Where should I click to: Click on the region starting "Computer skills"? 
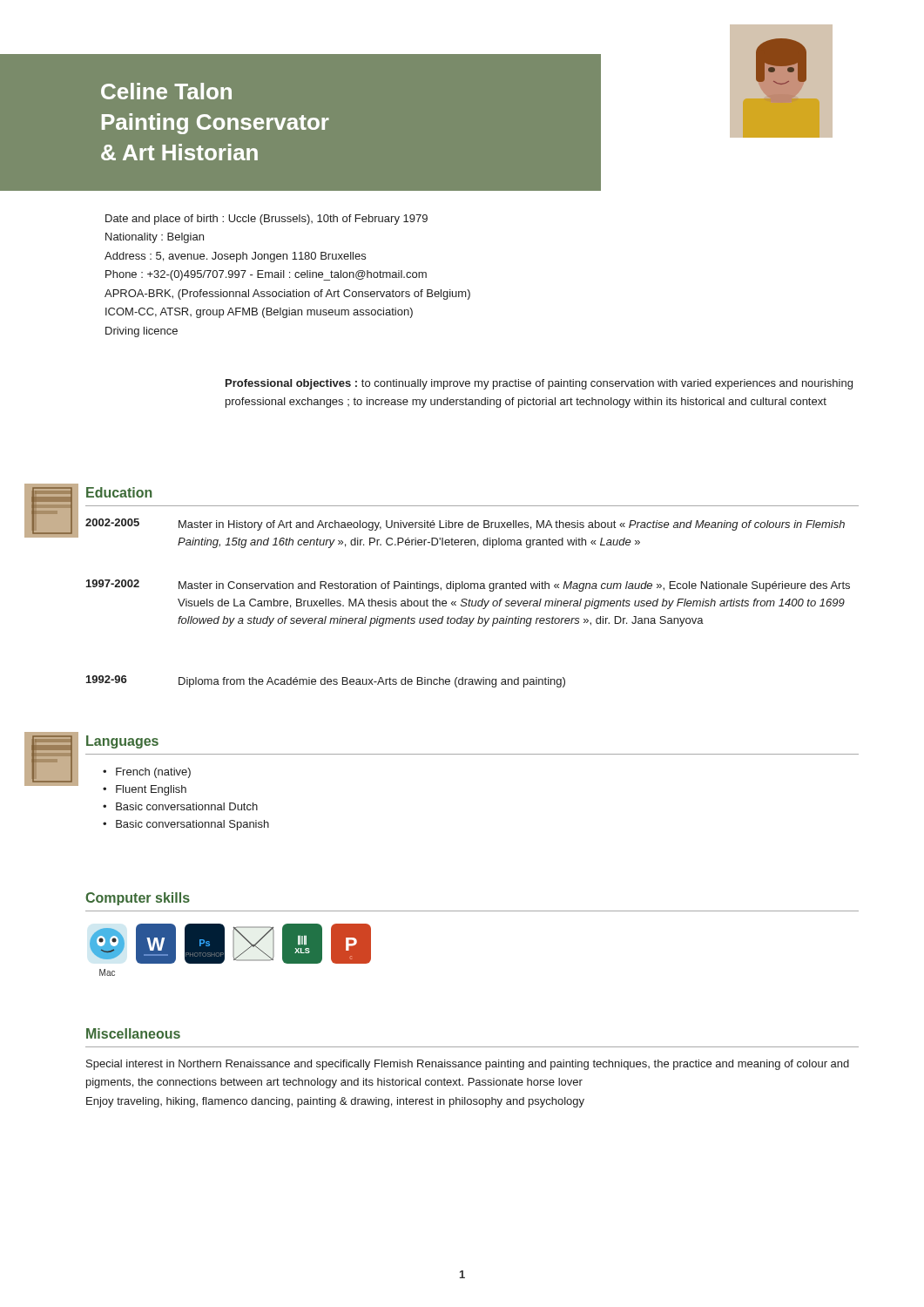pyautogui.click(x=472, y=901)
